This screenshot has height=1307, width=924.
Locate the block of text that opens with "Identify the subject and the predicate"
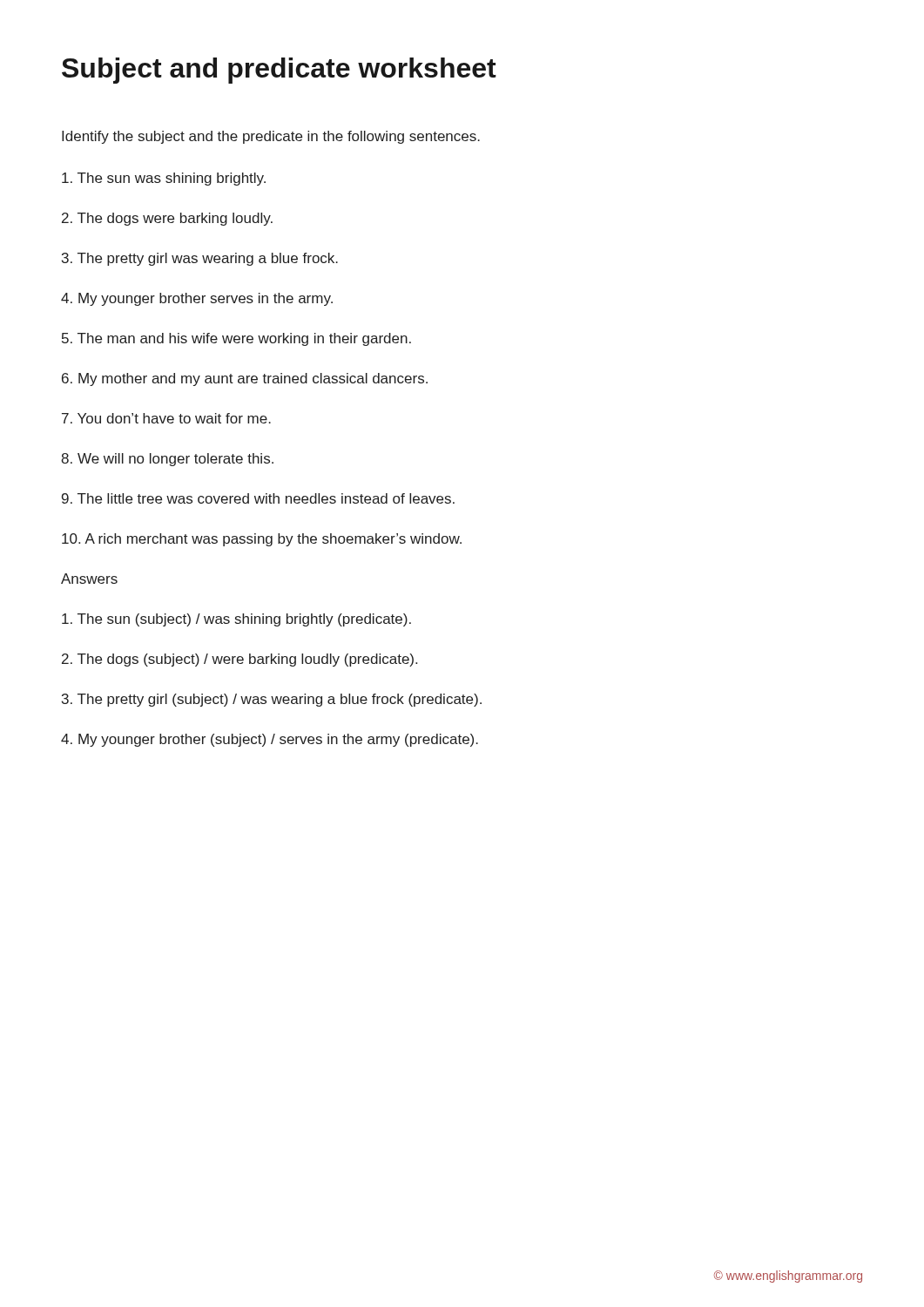462,137
